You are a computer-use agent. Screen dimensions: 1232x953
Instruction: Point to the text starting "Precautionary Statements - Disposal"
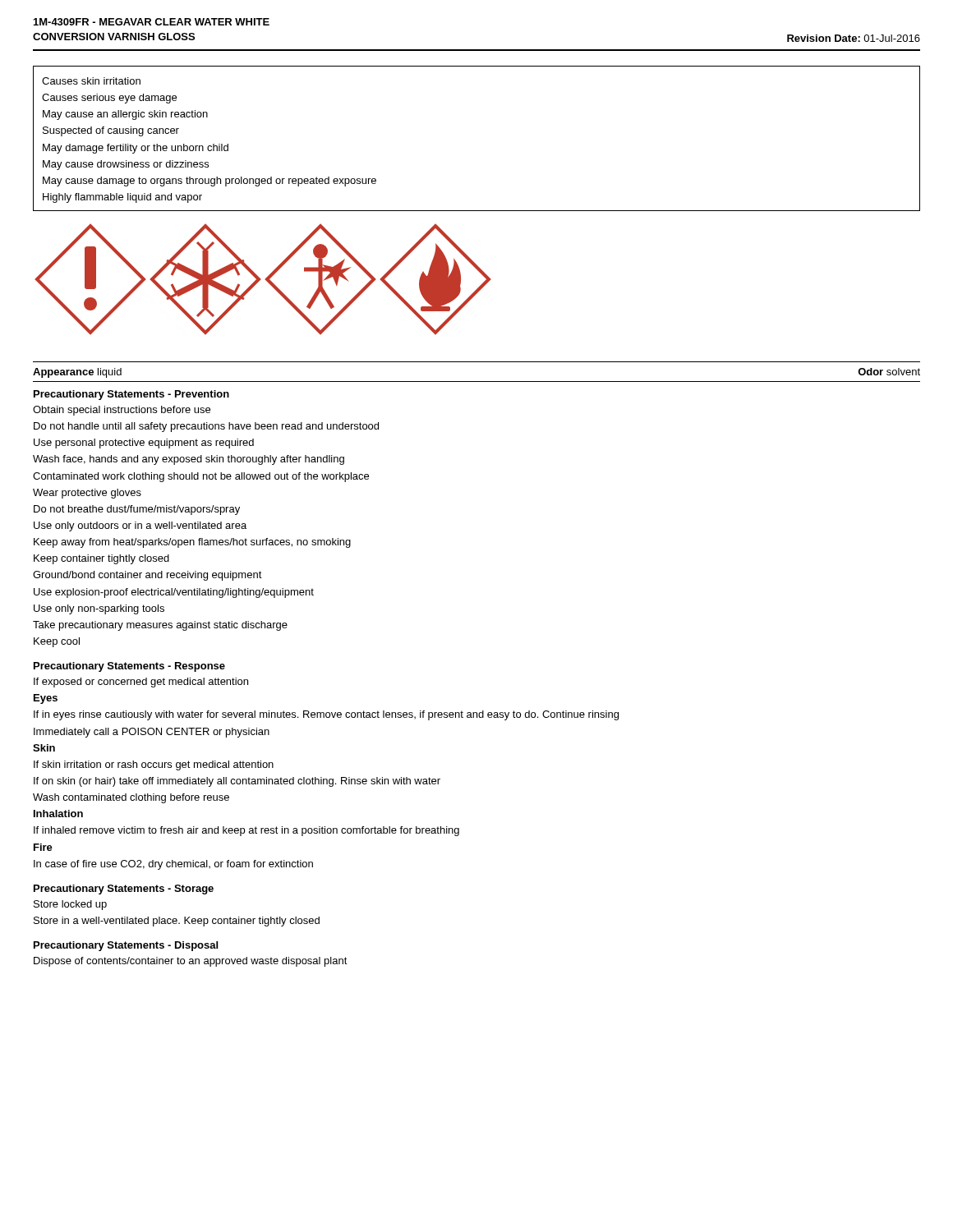click(x=126, y=945)
